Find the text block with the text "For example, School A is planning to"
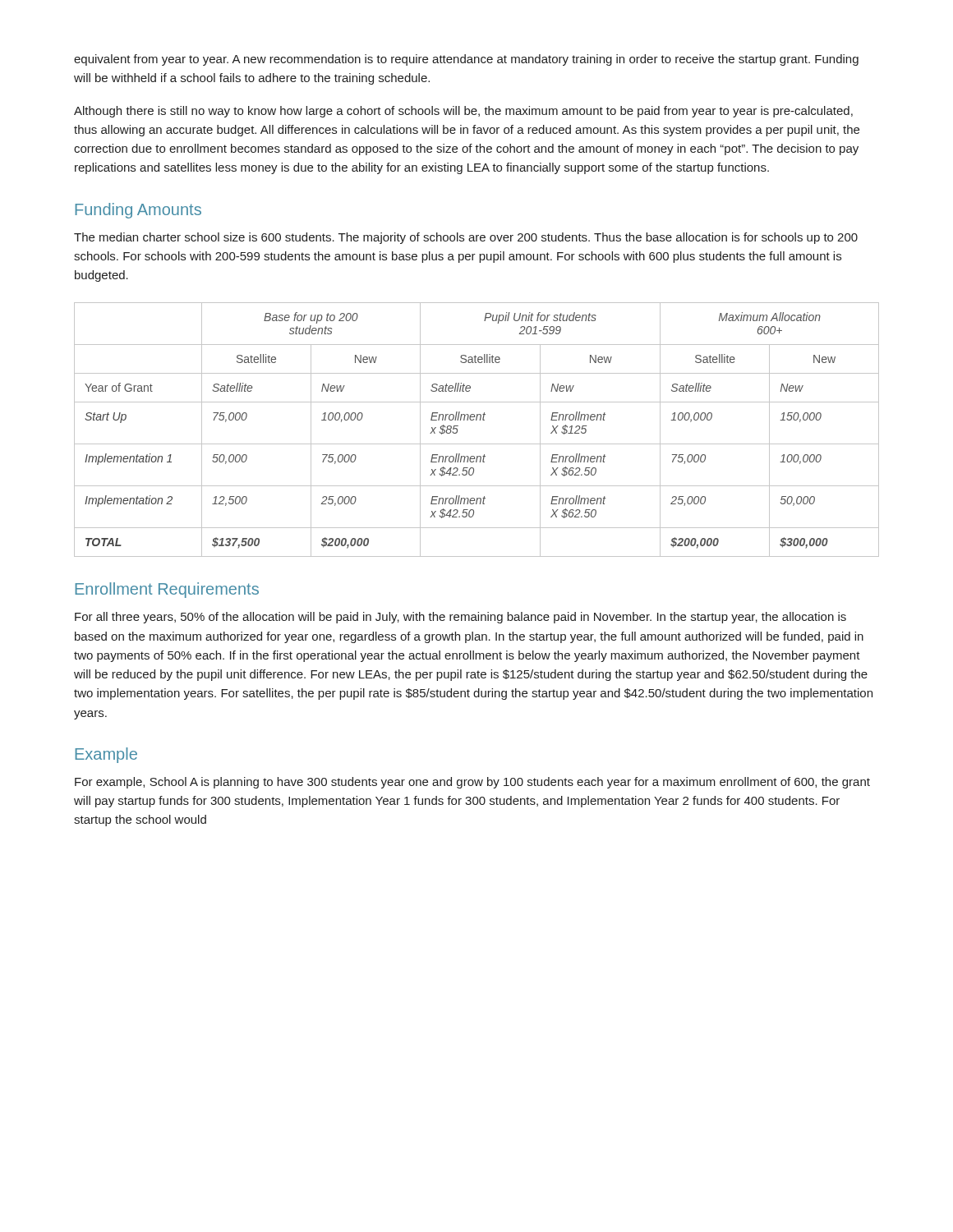The image size is (953, 1232). 472,800
